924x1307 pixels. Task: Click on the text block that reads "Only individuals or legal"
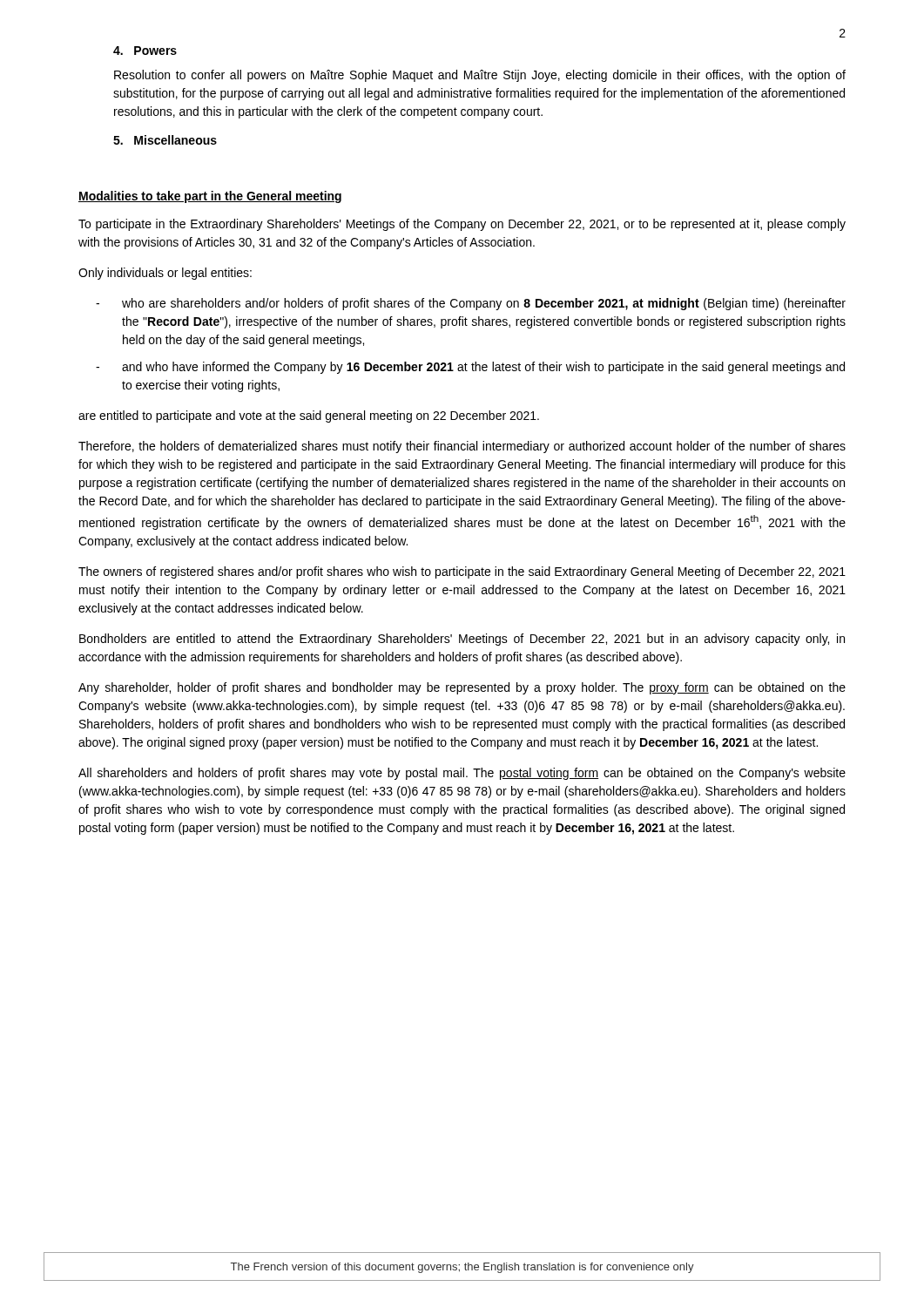click(165, 273)
